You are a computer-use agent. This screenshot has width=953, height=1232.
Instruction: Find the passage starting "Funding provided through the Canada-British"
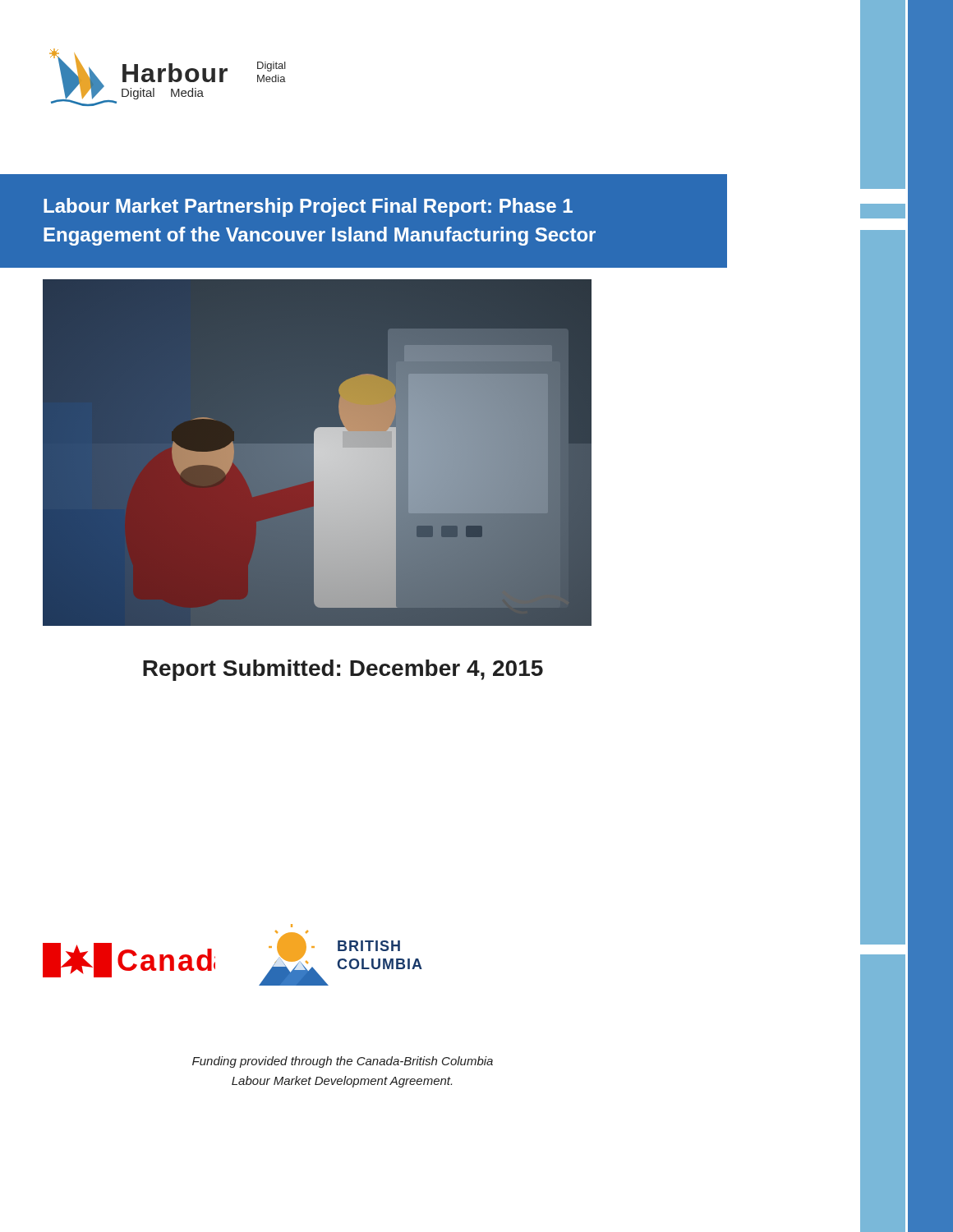tap(343, 1071)
